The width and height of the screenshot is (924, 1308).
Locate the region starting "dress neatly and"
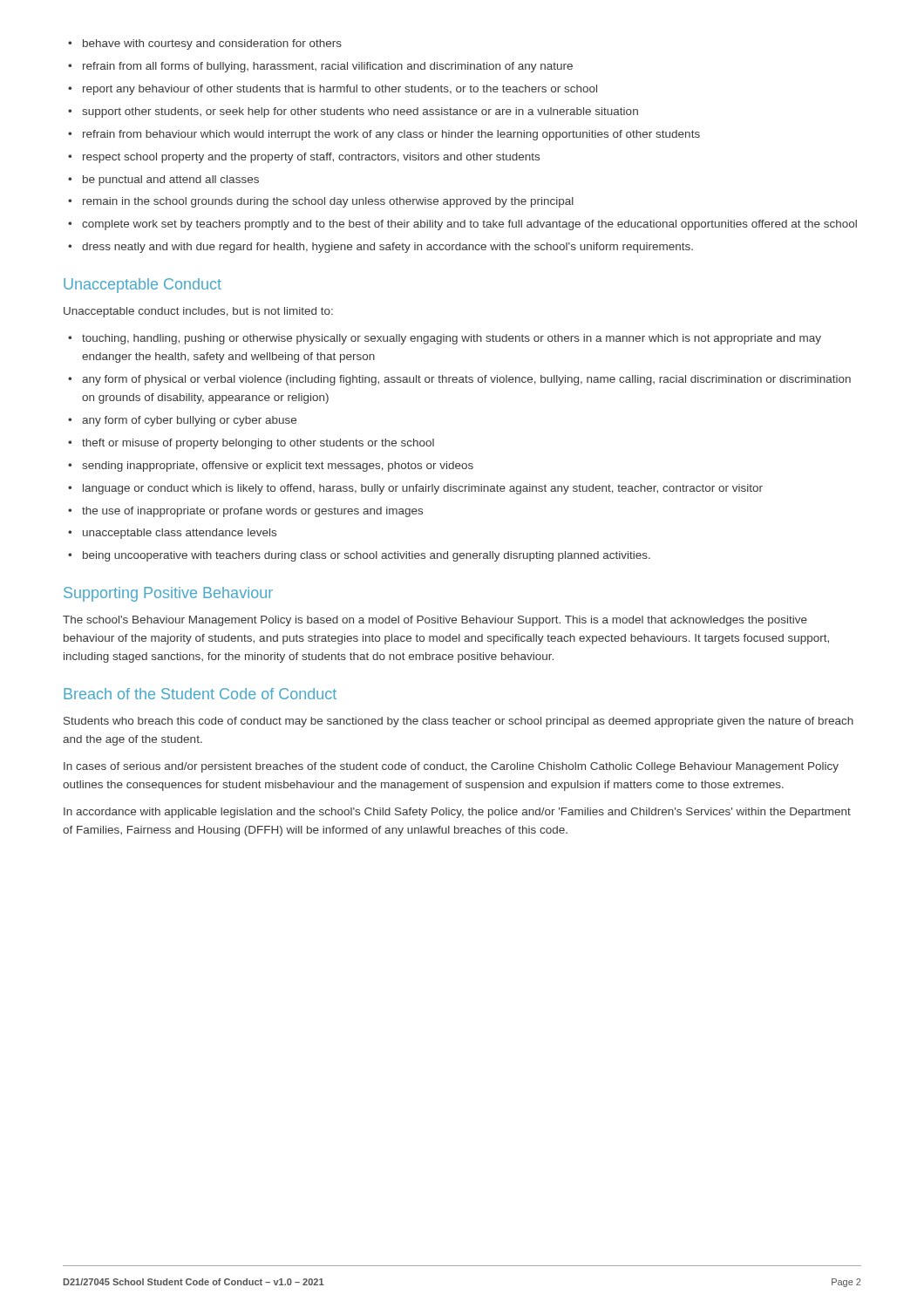click(462, 247)
